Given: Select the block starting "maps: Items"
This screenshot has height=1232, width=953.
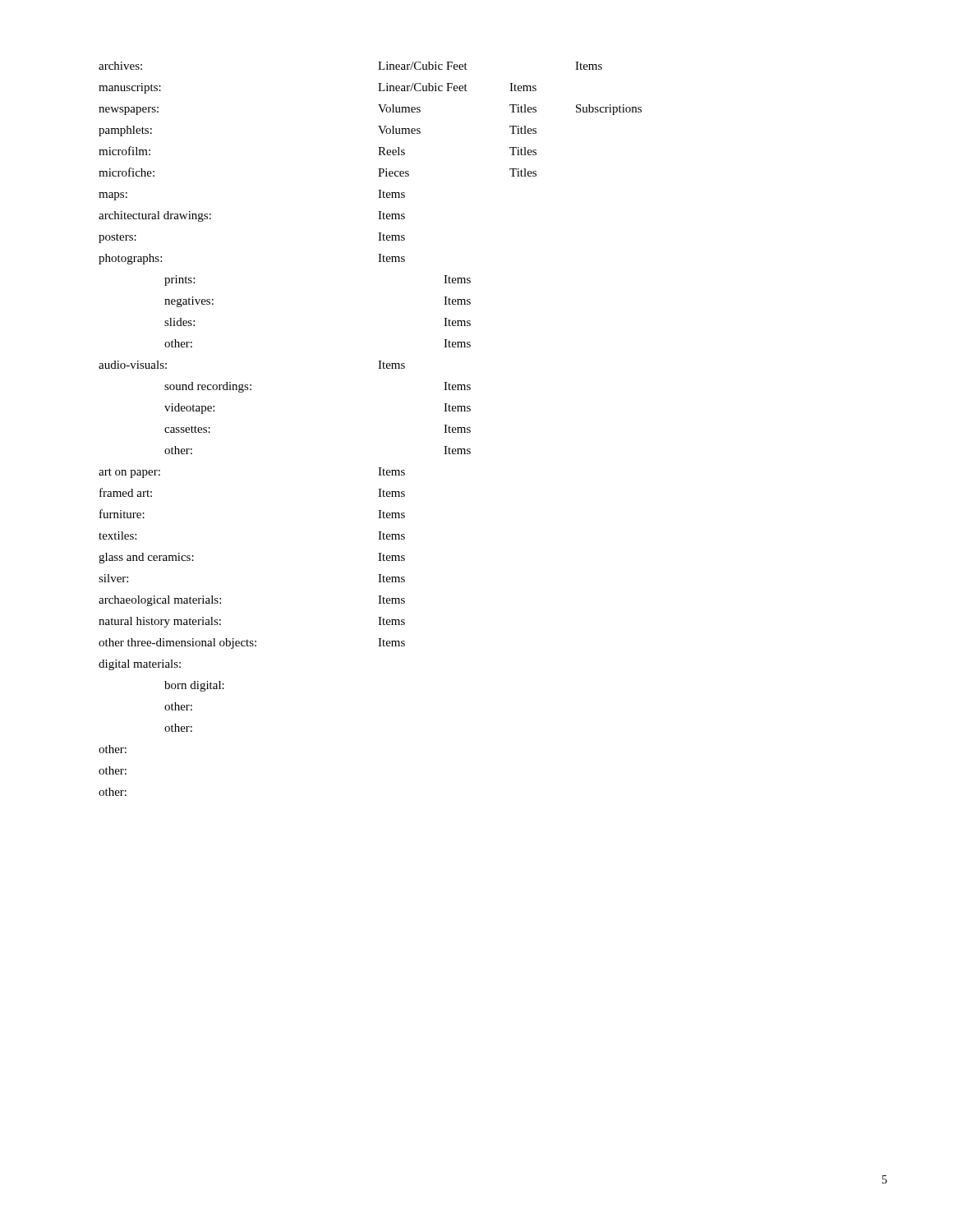Looking at the screenshot, I should [113, 195].
